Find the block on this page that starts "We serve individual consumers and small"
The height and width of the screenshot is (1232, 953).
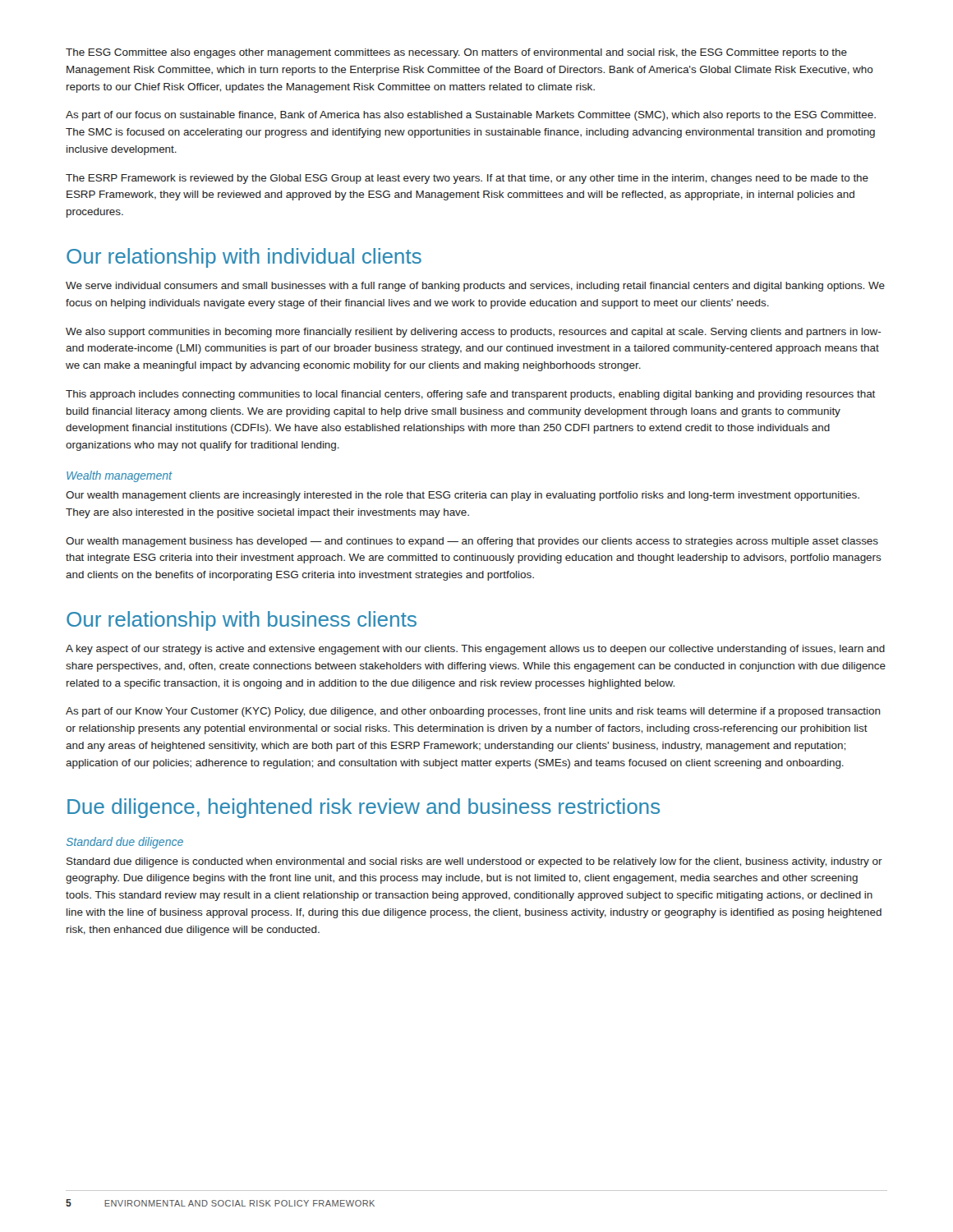point(475,294)
